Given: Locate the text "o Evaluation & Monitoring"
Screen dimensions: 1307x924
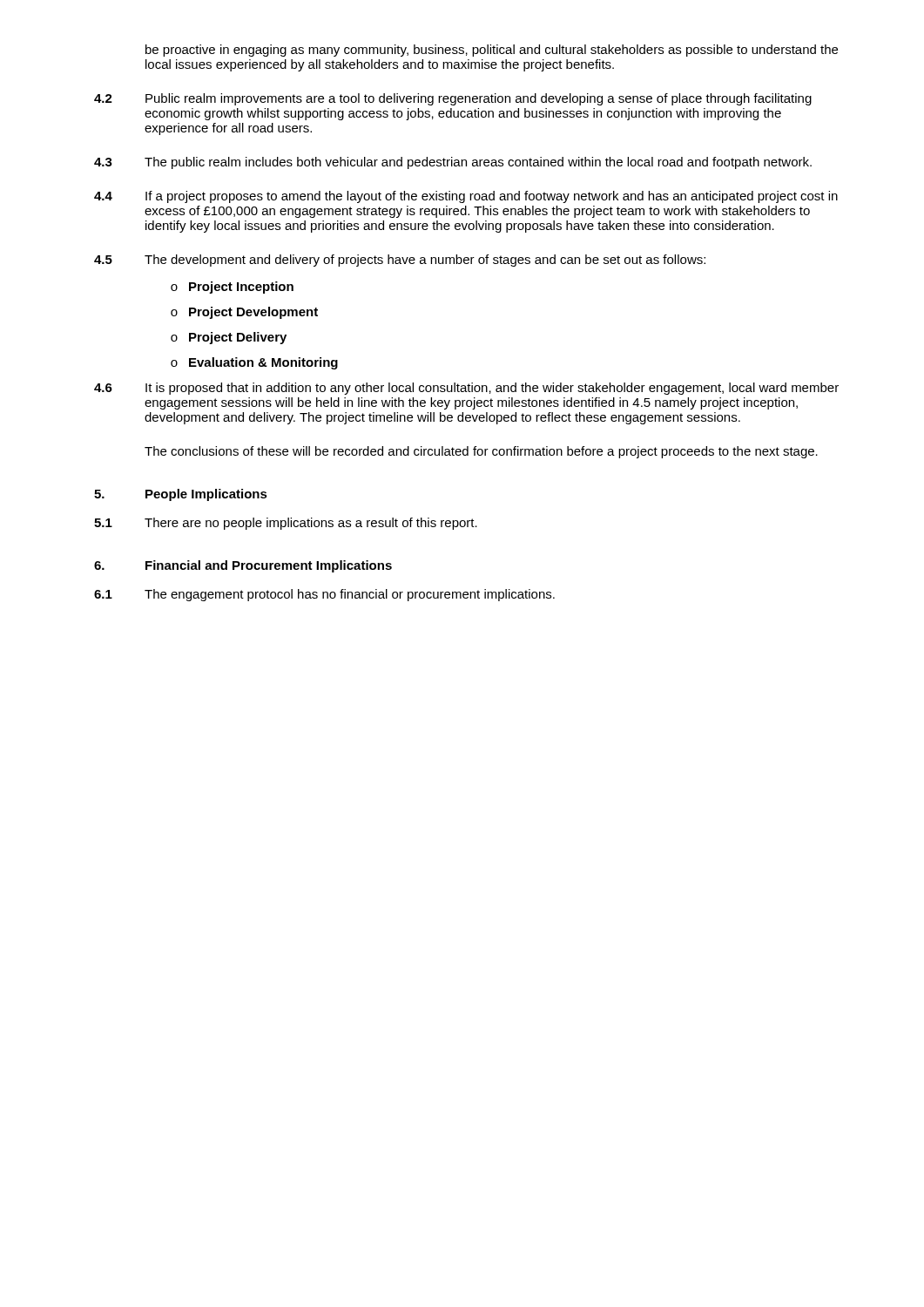Looking at the screenshot, I should coord(241,362).
